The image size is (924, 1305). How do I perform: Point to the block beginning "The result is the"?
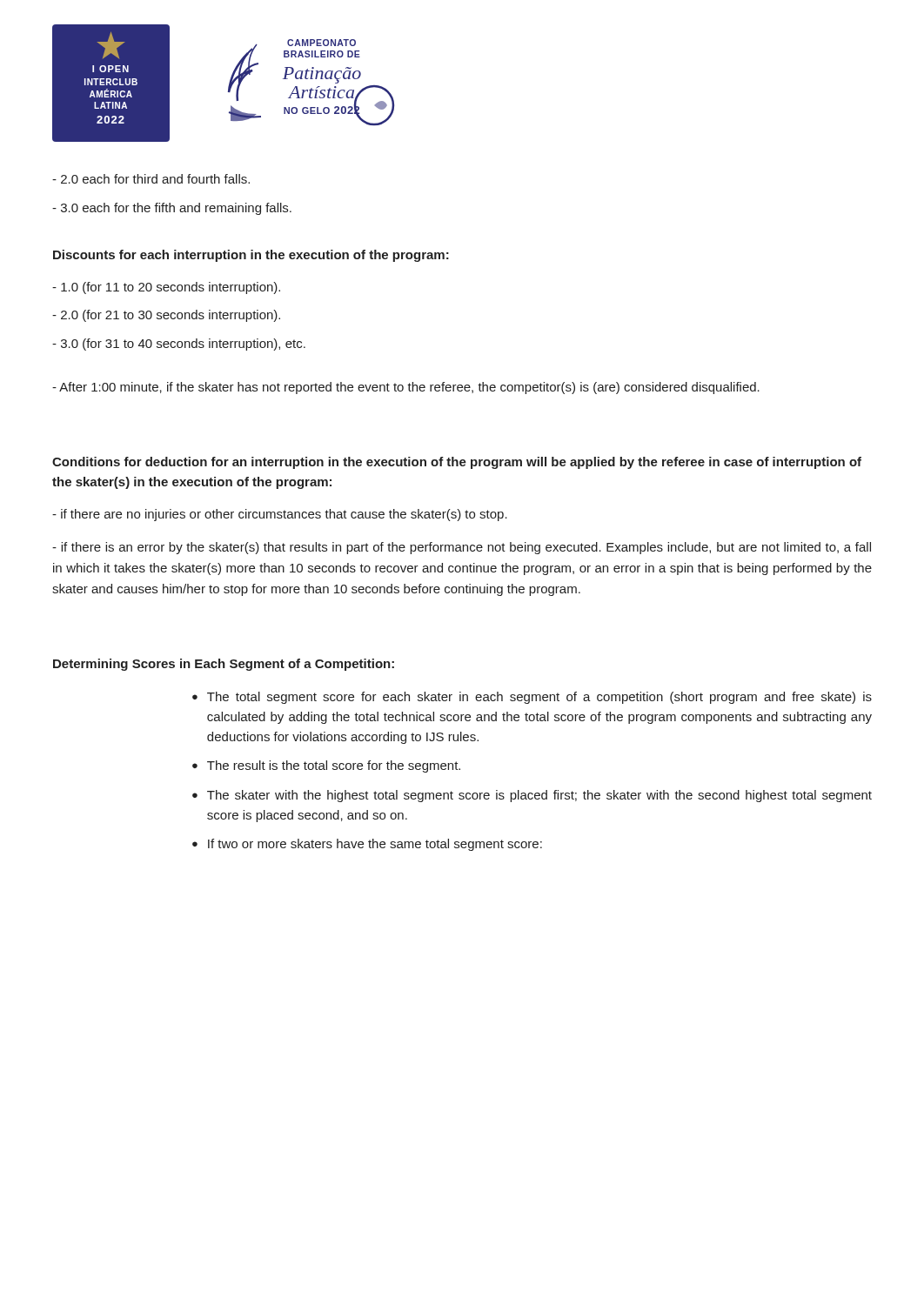pos(334,765)
